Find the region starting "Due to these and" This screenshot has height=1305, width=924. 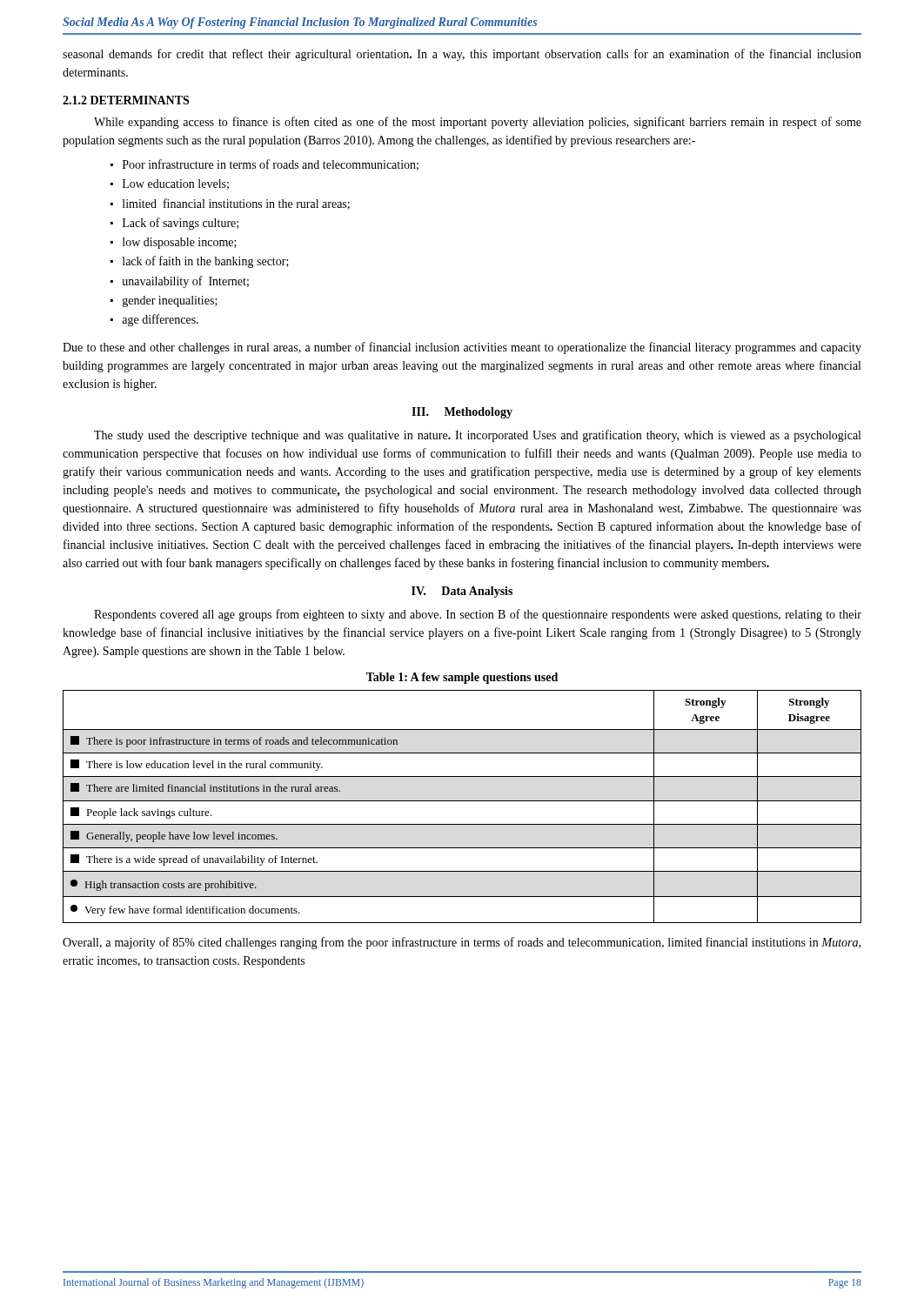462,366
